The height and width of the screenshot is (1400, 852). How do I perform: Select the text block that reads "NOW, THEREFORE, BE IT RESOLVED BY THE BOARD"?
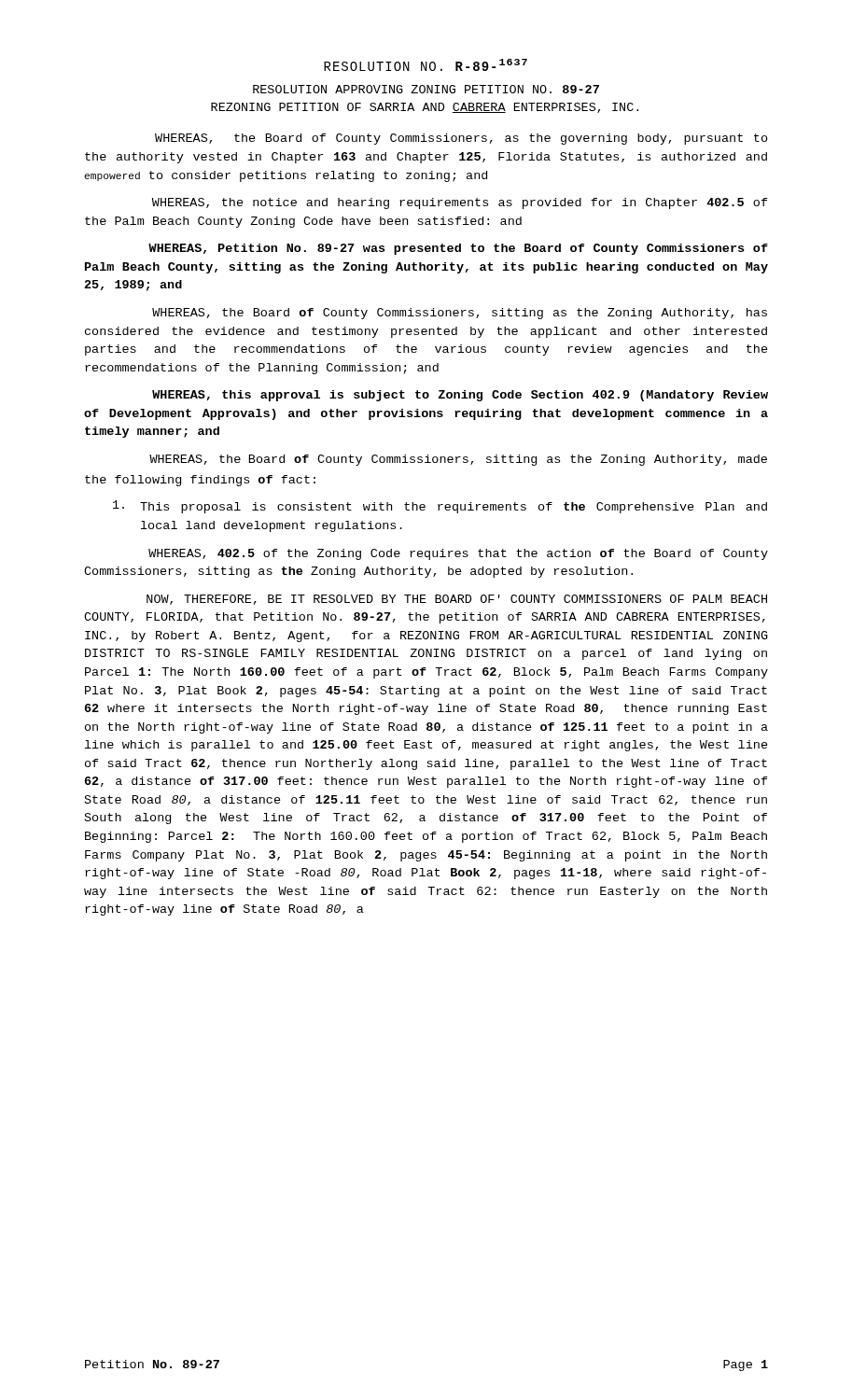426,755
